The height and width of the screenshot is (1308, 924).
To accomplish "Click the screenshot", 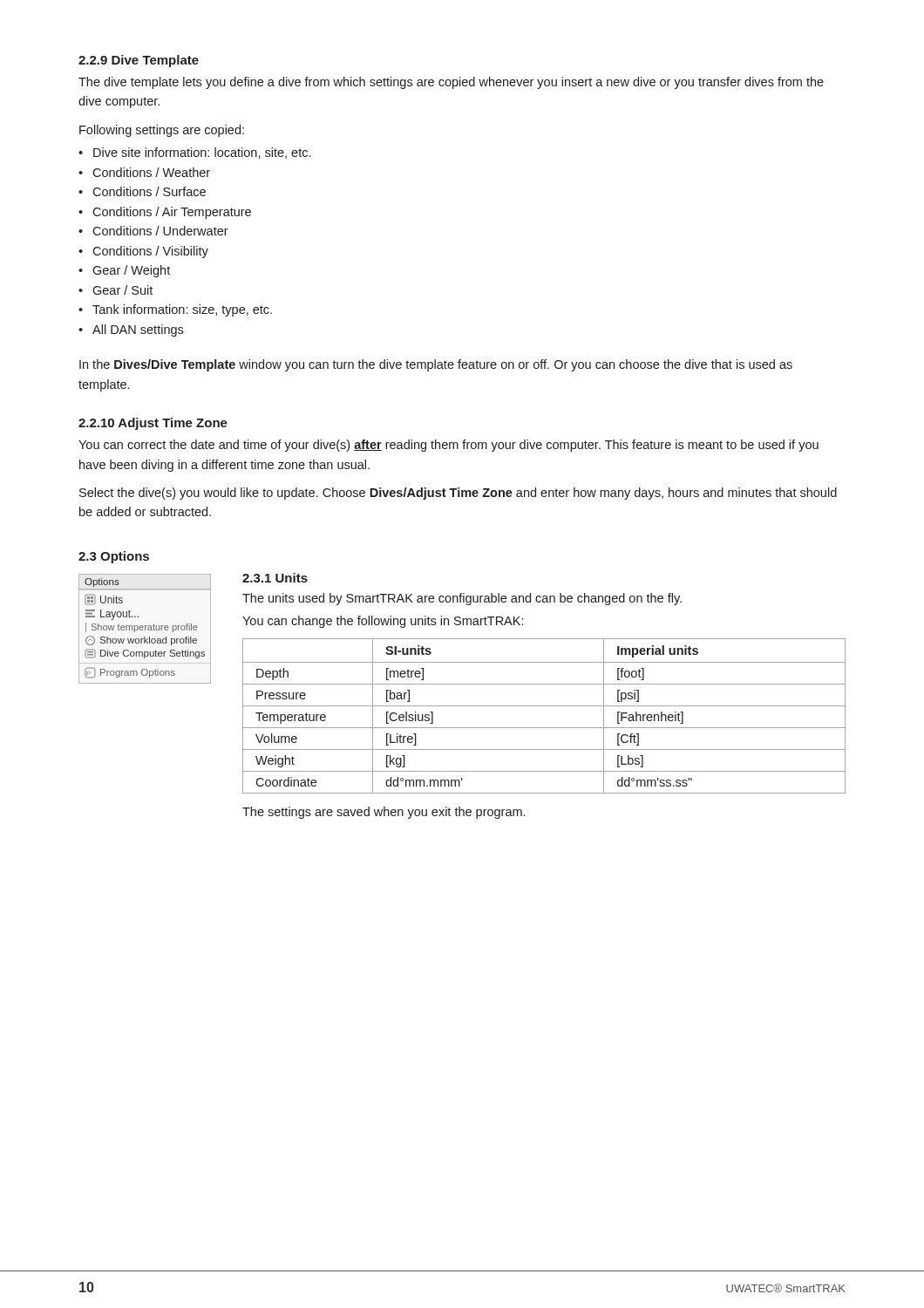I will click(x=153, y=702).
